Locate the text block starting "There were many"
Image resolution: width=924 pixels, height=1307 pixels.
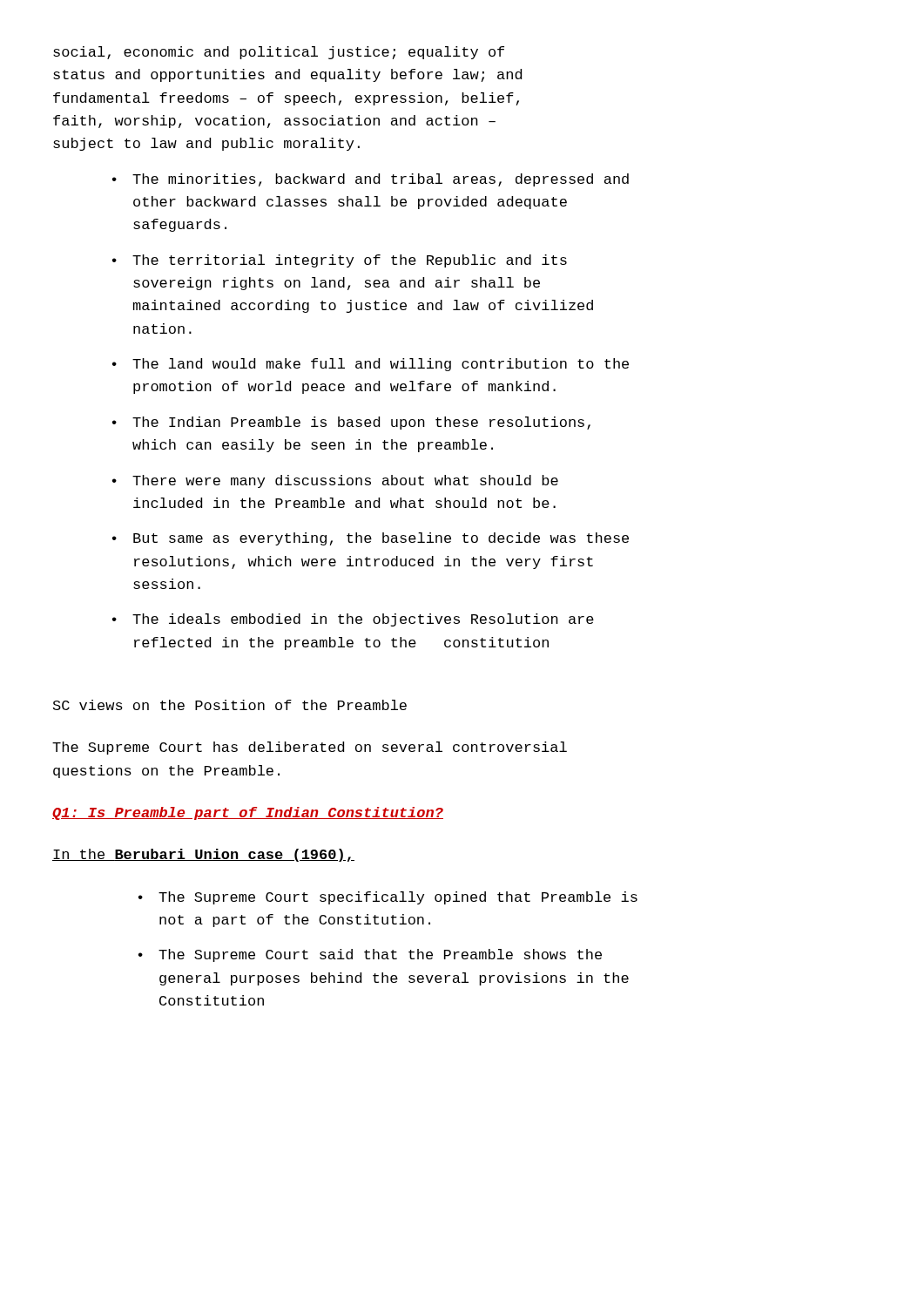point(346,492)
